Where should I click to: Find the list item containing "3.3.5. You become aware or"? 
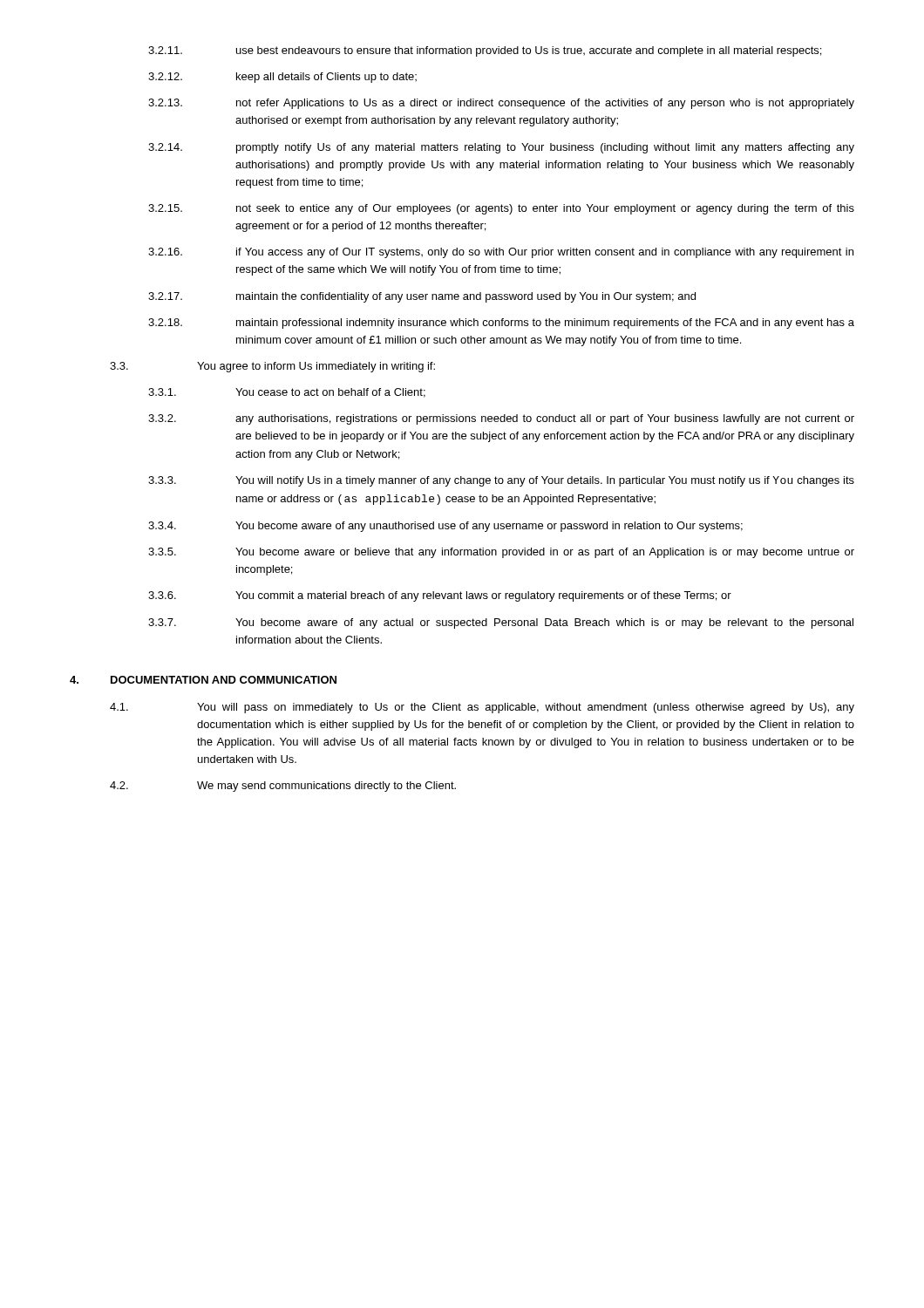[x=501, y=561]
